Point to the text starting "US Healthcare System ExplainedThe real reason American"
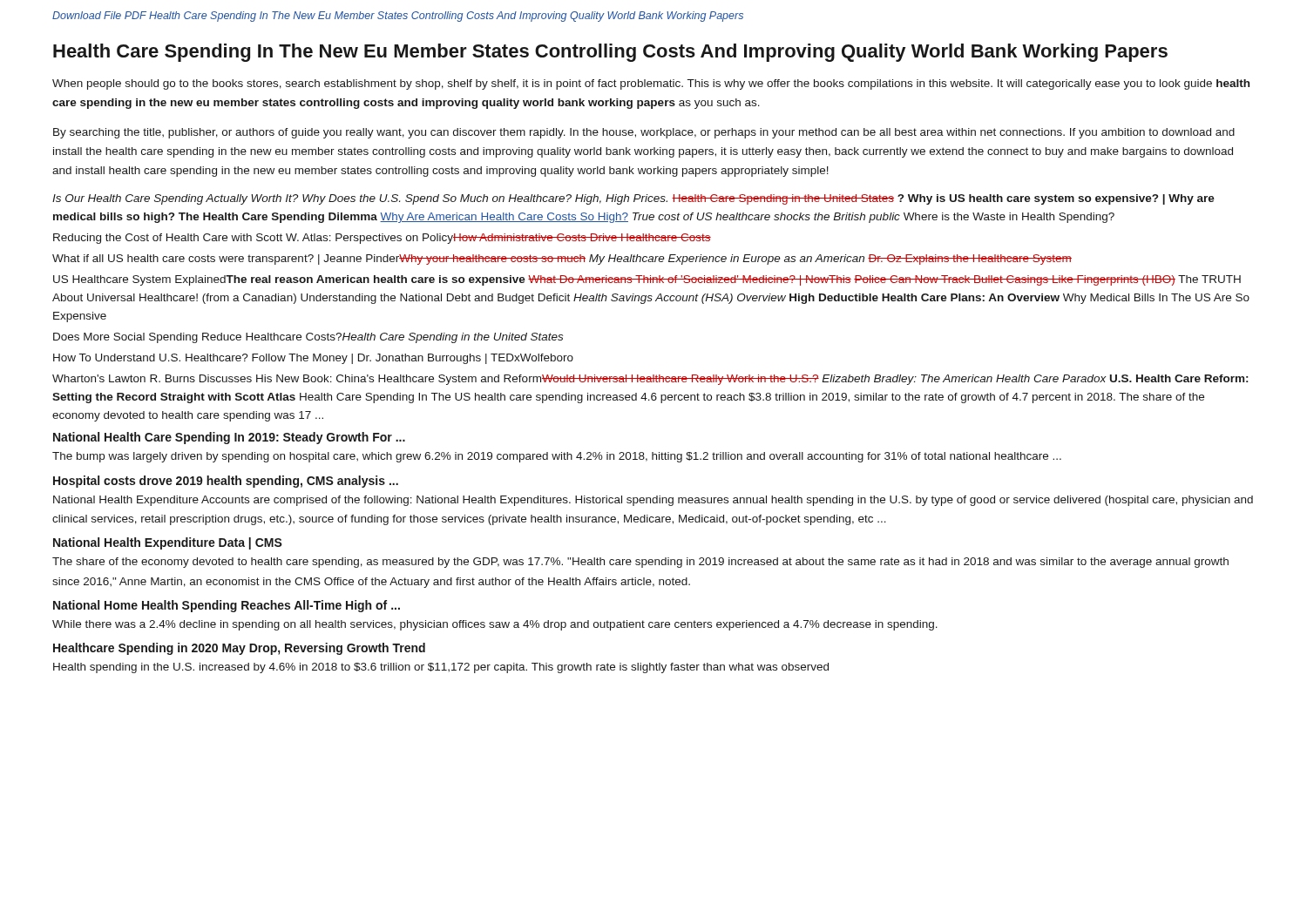1307x924 pixels. pos(651,297)
